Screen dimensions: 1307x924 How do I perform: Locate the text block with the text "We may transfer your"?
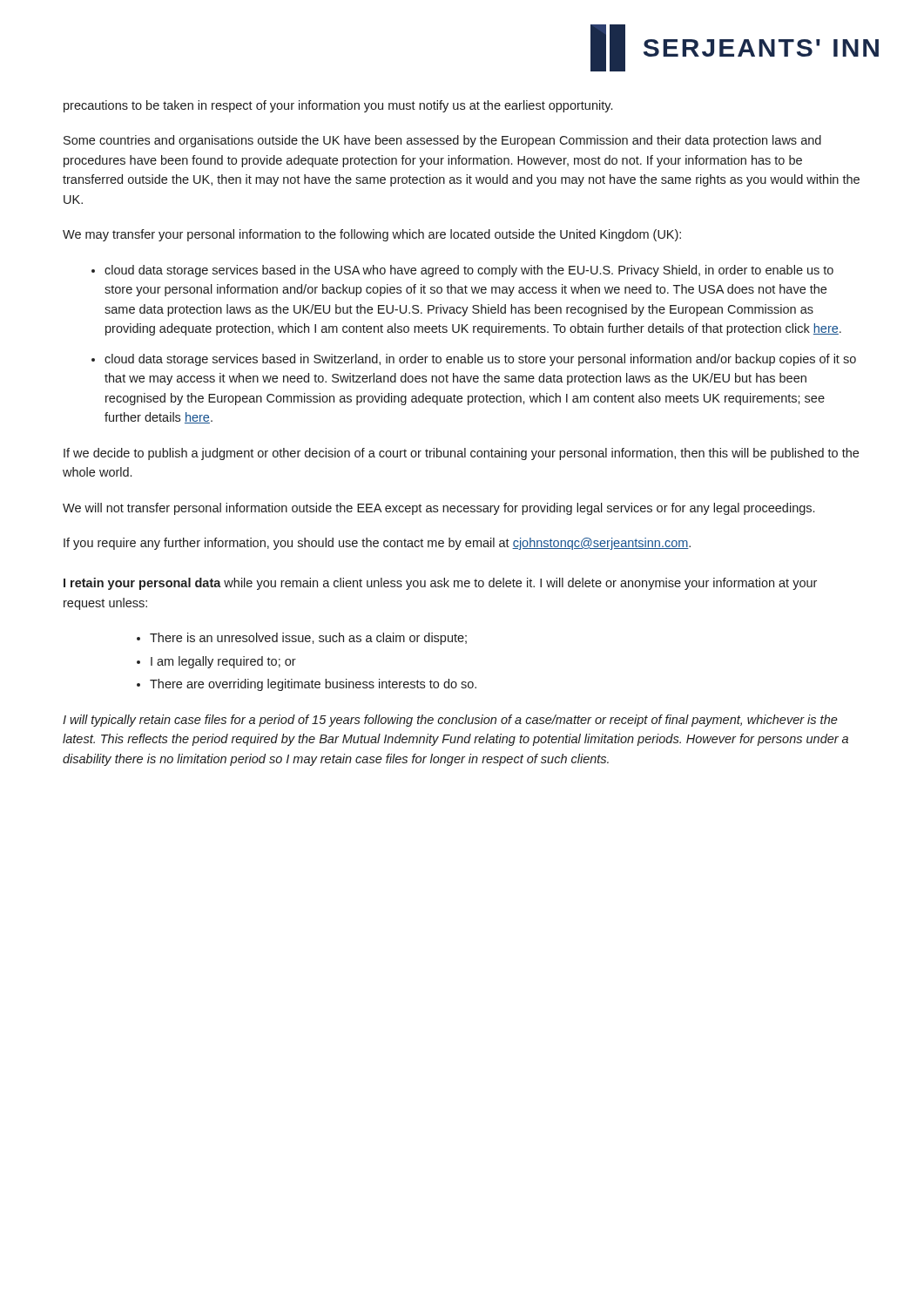(373, 235)
